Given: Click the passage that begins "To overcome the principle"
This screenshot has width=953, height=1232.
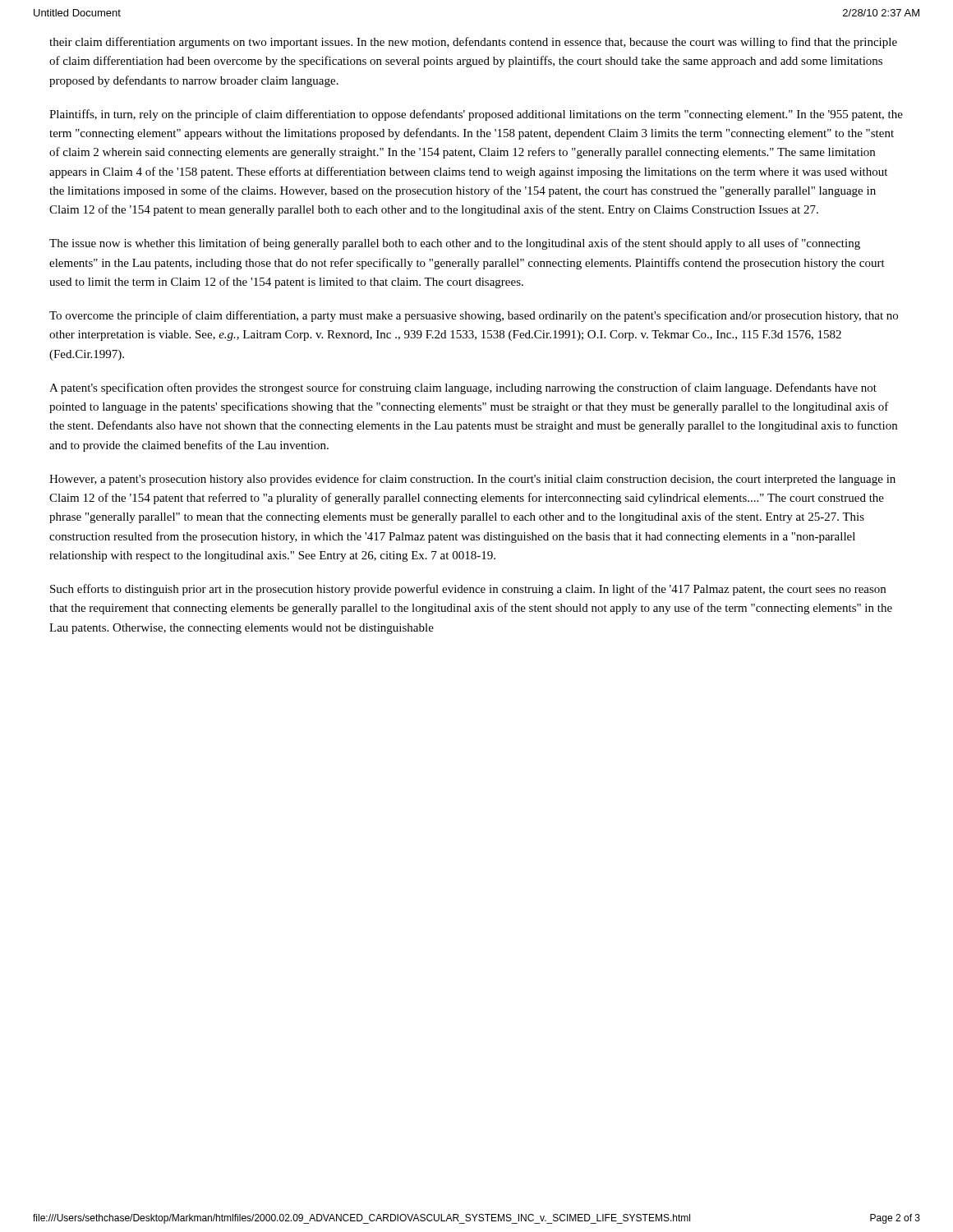Looking at the screenshot, I should (x=474, y=334).
